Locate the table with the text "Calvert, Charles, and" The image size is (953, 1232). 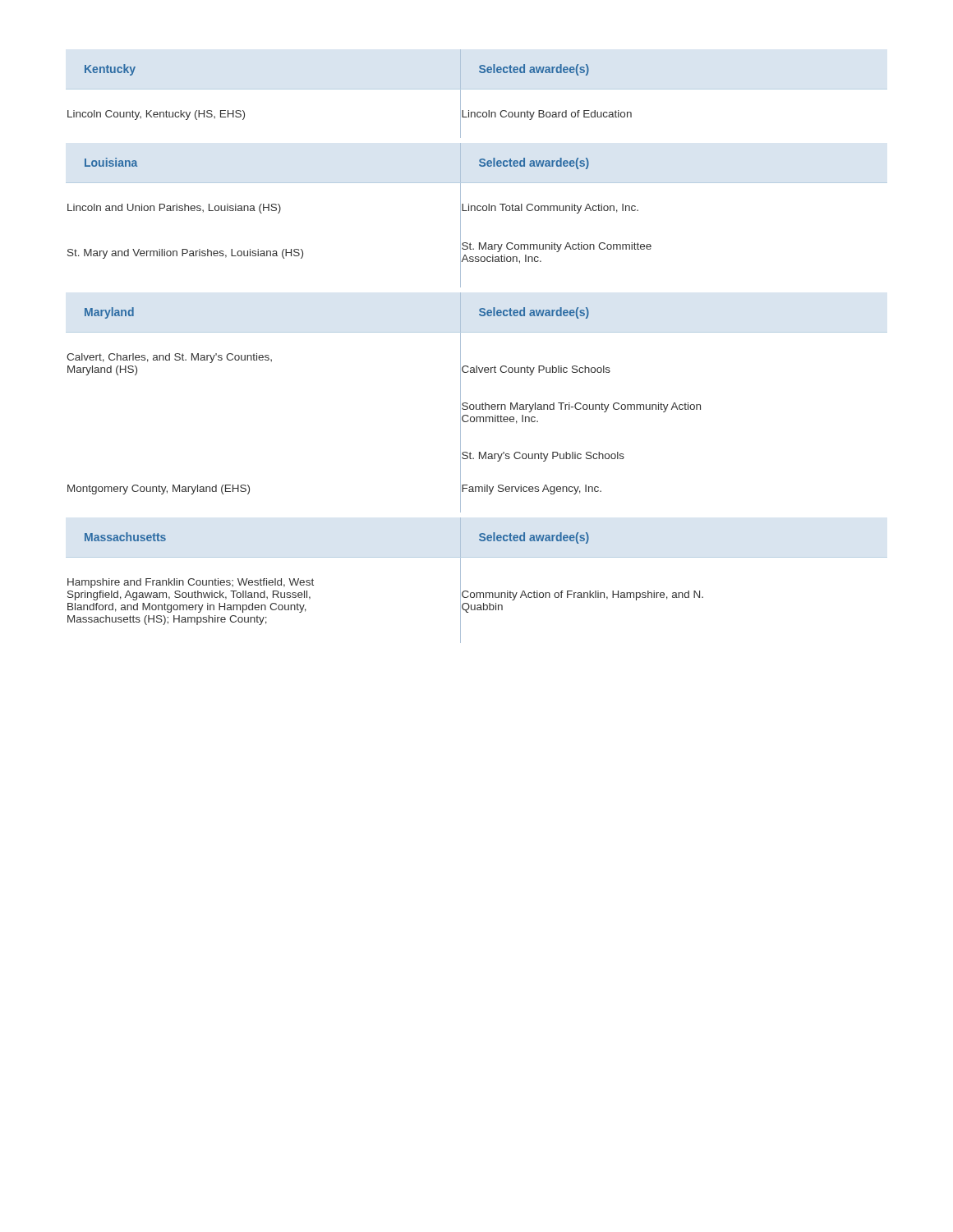pos(476,402)
